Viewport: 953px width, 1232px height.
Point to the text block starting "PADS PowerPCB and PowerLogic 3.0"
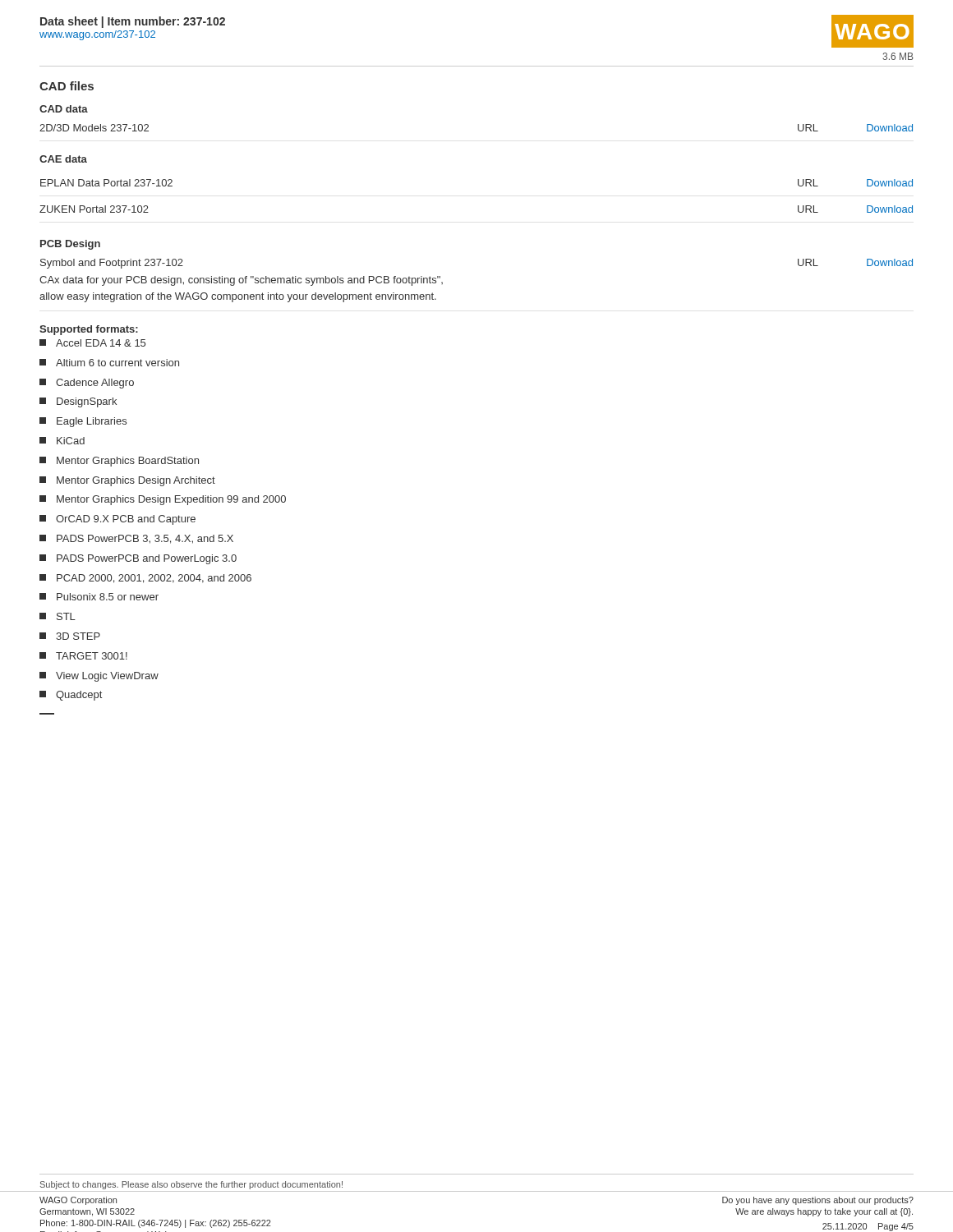point(138,559)
